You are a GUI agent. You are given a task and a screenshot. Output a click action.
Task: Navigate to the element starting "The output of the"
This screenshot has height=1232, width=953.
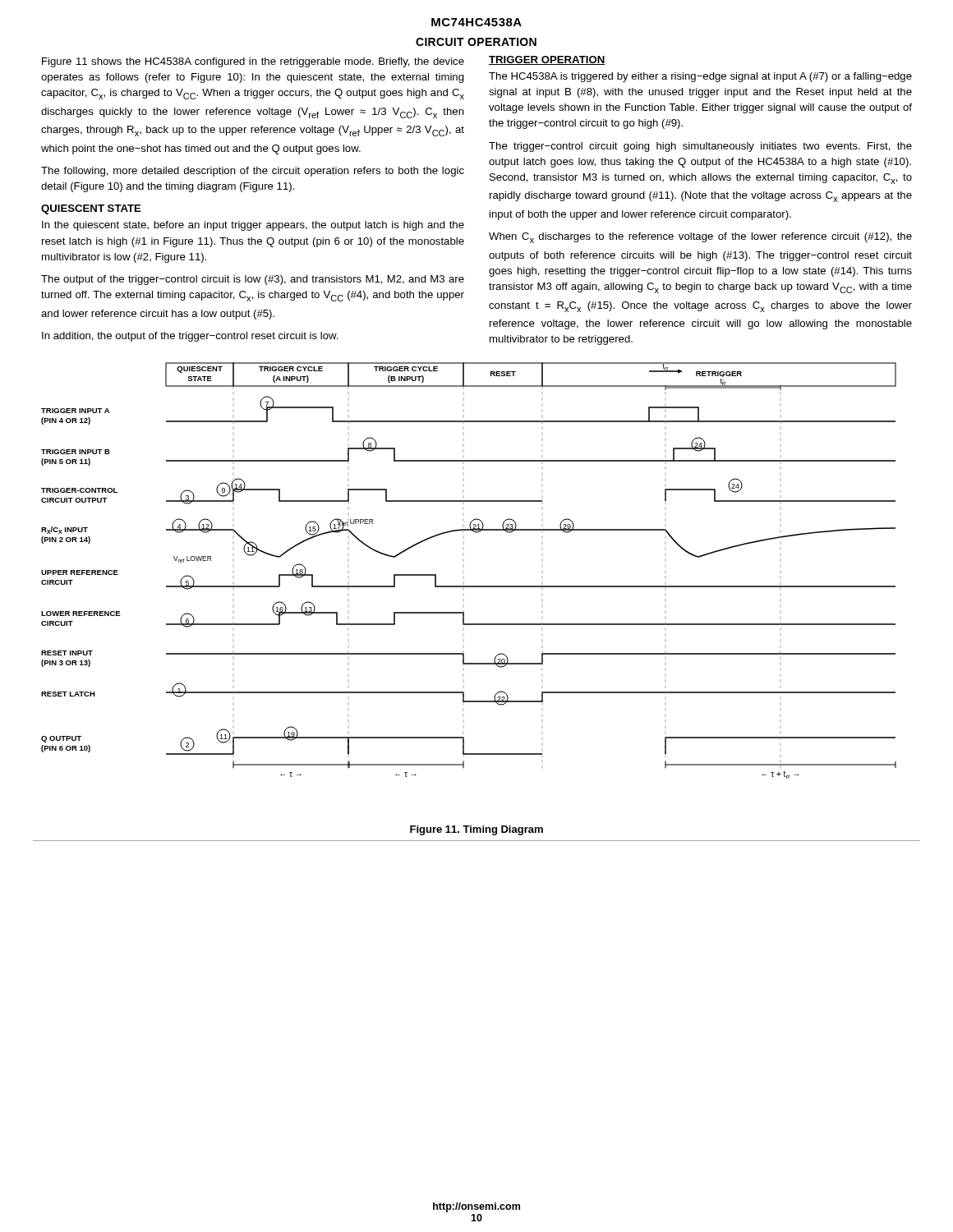pyautogui.click(x=253, y=296)
